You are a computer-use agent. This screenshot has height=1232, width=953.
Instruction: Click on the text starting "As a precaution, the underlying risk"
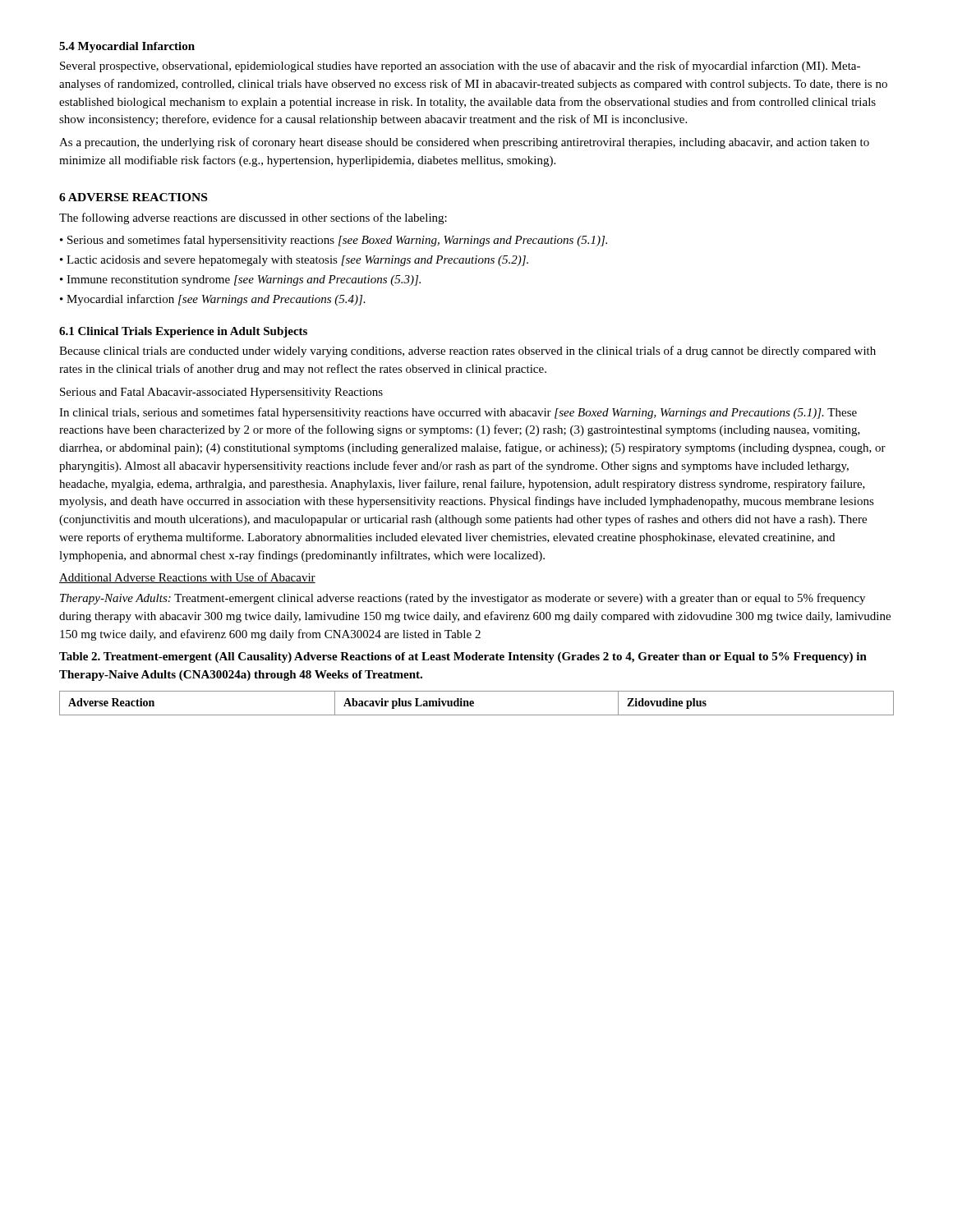[464, 151]
